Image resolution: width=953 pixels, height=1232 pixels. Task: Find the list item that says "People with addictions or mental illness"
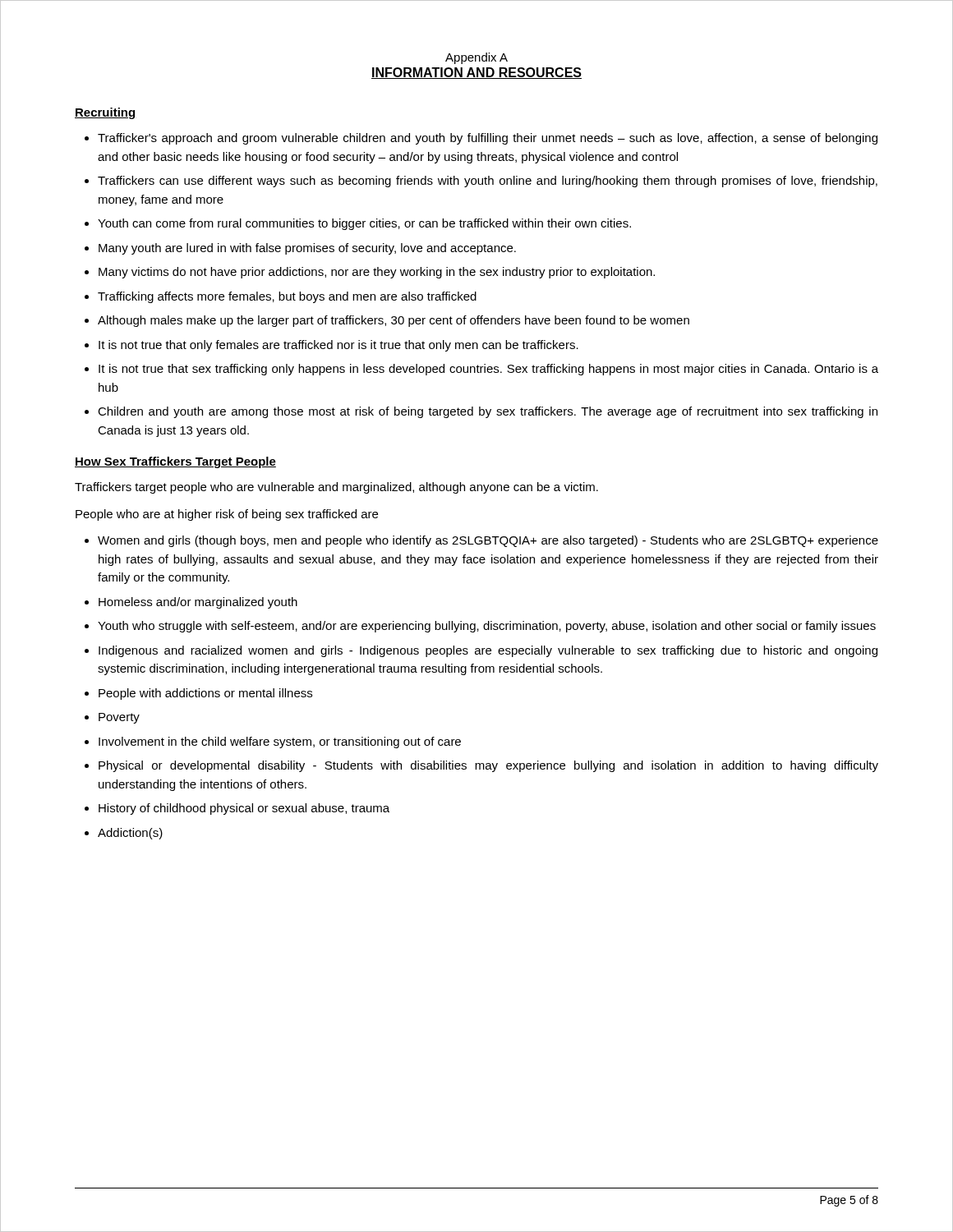coord(205,692)
